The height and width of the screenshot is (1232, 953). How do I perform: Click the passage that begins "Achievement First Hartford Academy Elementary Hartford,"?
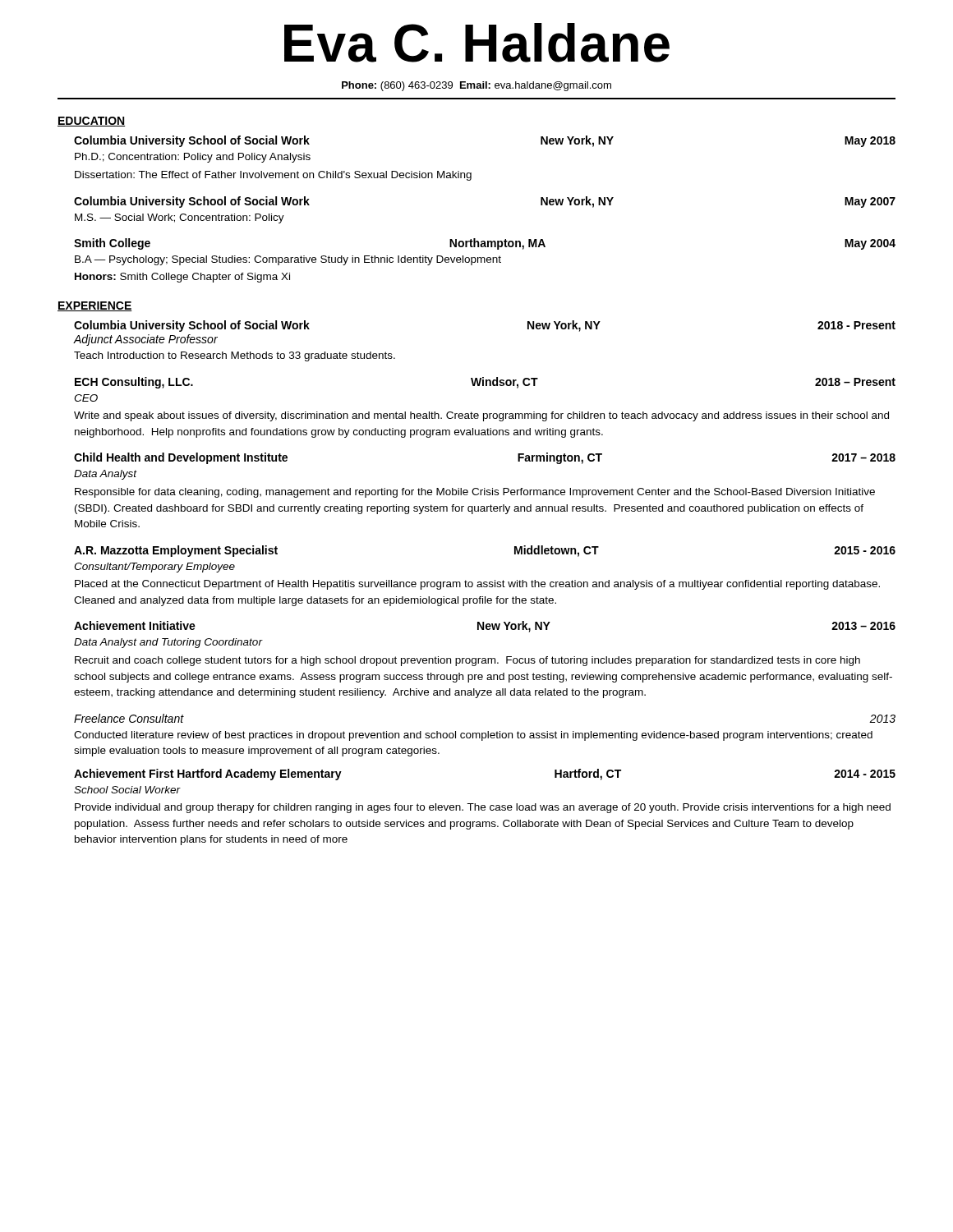(x=485, y=807)
